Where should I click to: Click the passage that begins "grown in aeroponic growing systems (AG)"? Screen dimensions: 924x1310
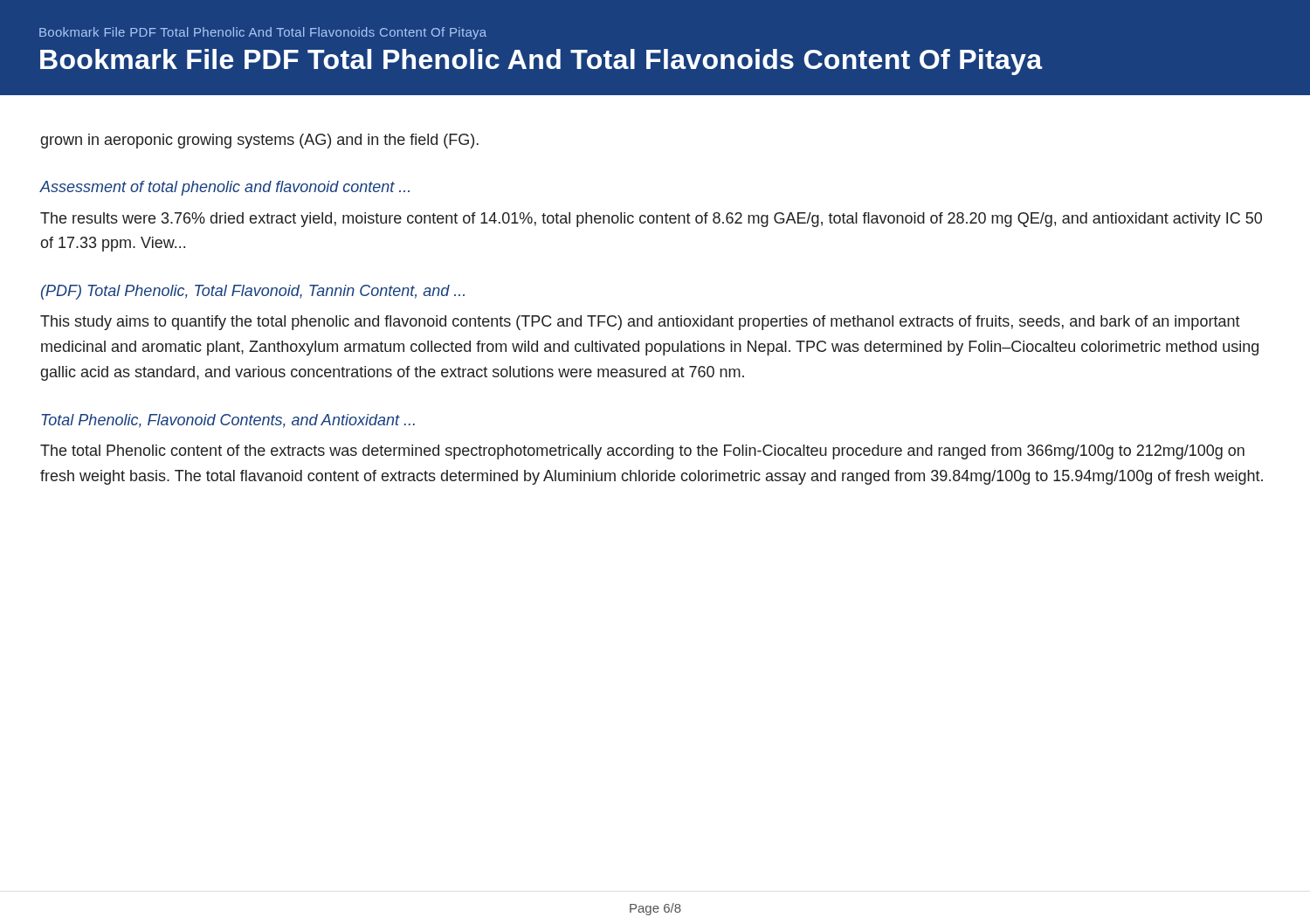click(260, 140)
